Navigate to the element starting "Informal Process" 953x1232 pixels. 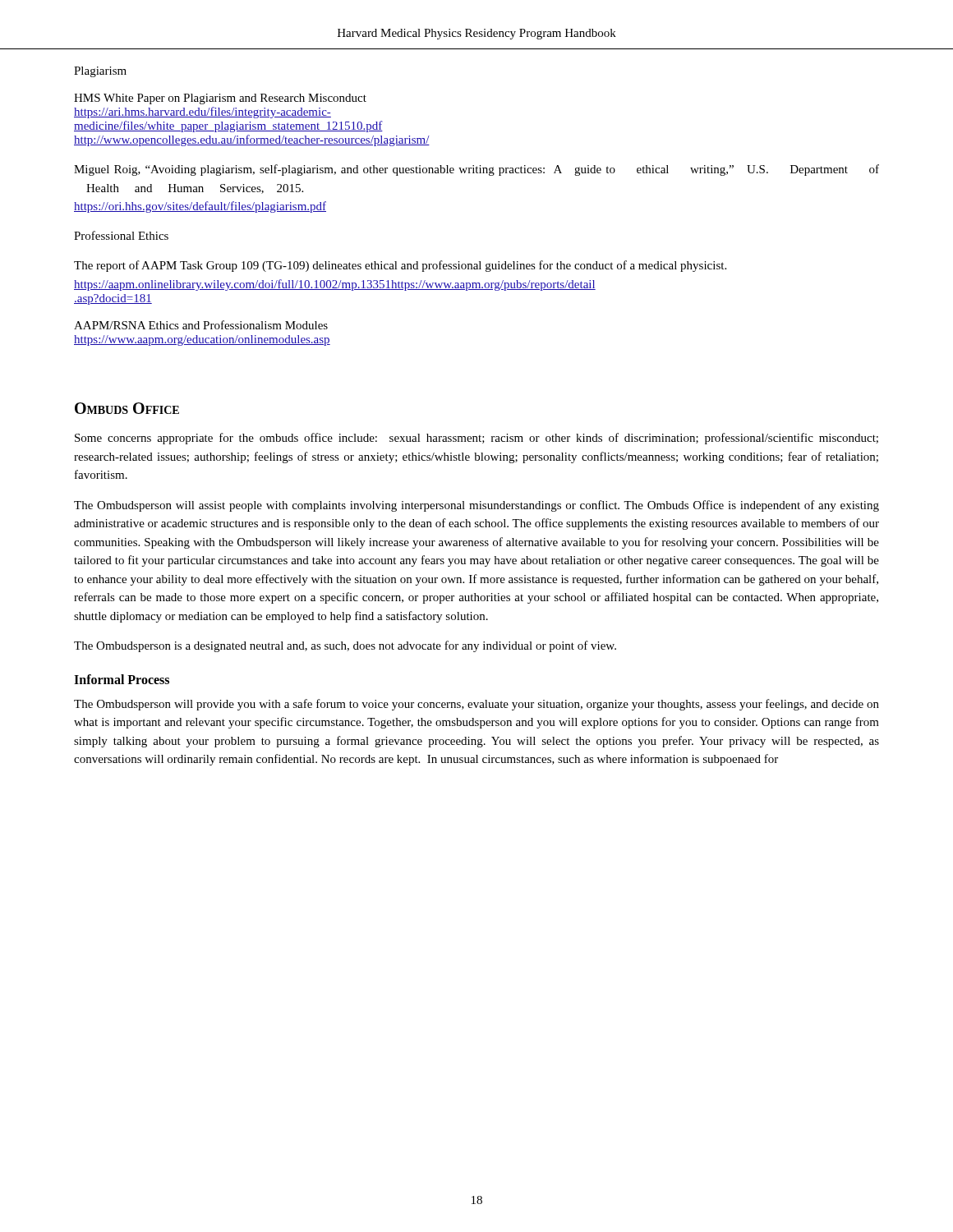coord(122,679)
